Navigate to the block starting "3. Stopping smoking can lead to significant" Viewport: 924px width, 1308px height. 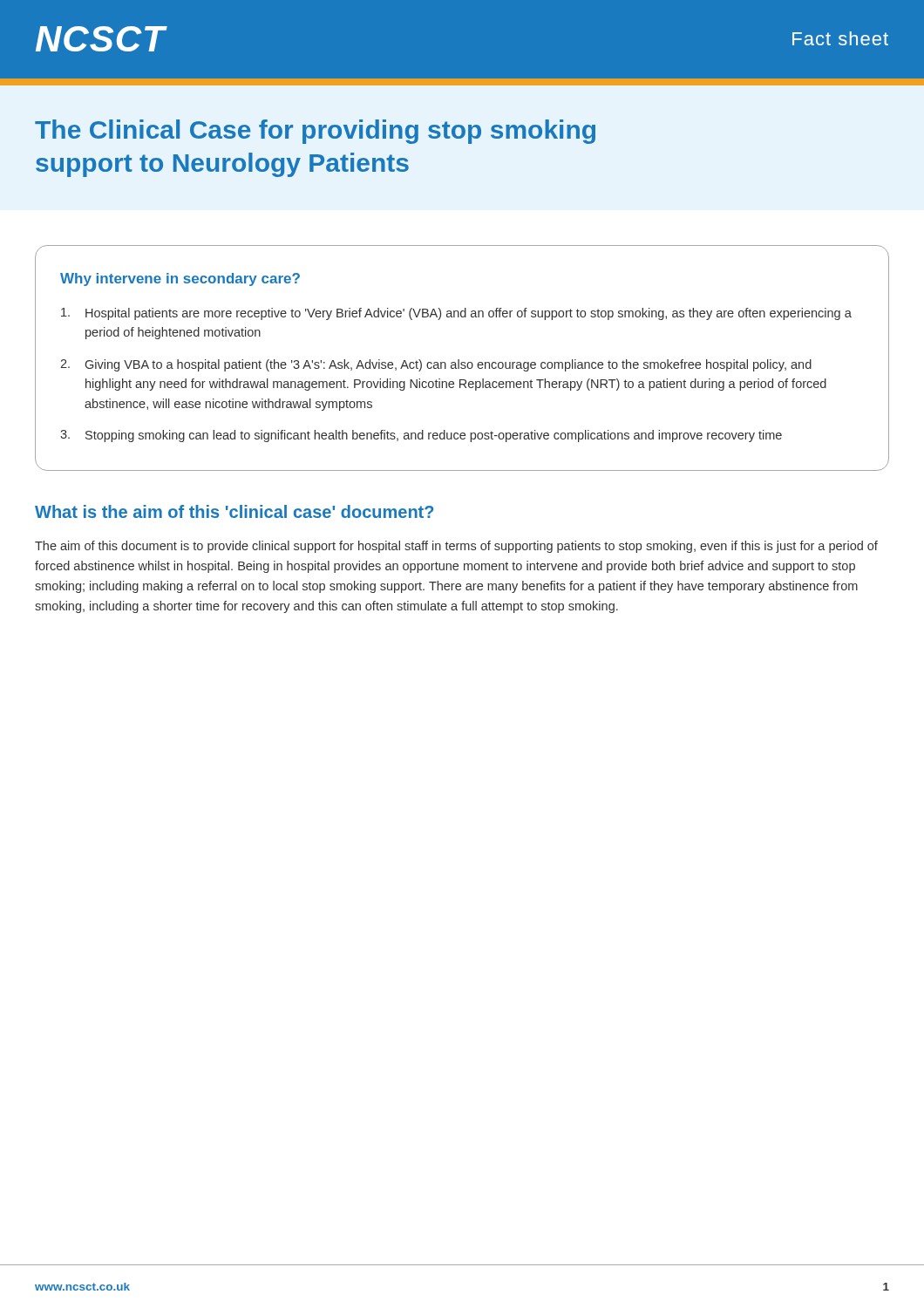click(421, 436)
